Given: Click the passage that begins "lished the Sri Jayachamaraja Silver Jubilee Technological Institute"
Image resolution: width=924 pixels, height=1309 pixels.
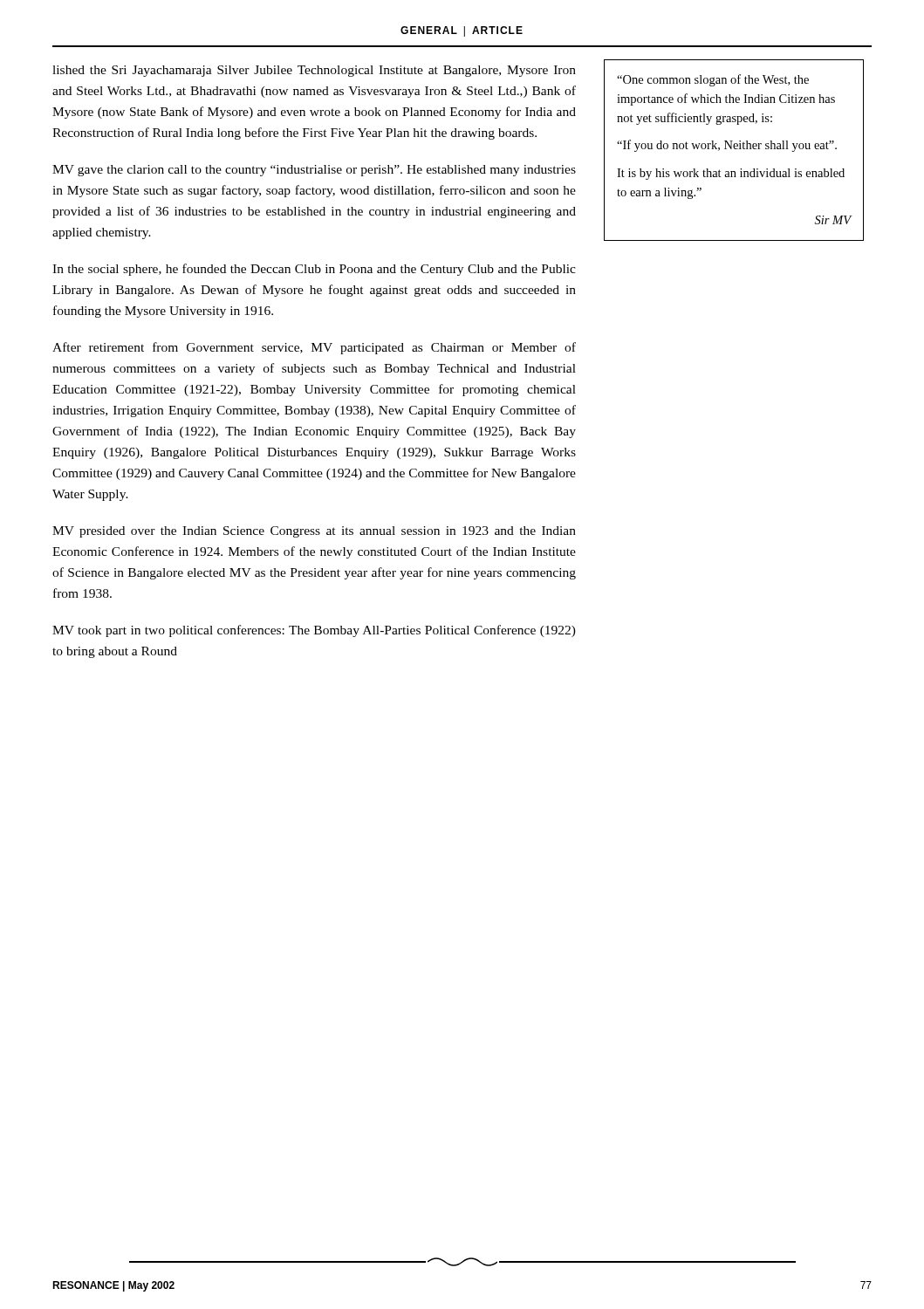Looking at the screenshot, I should tap(314, 101).
